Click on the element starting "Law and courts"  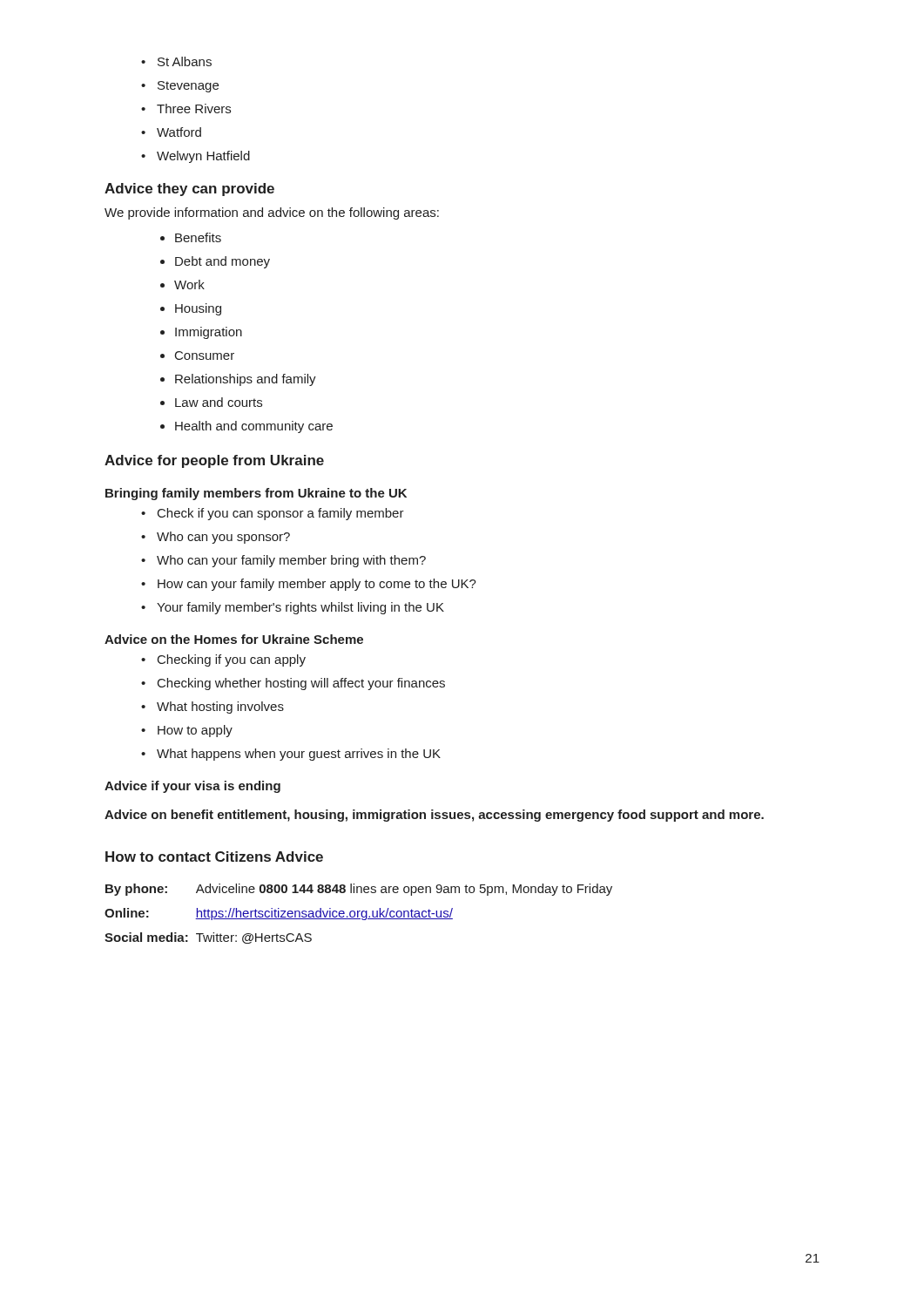[211, 402]
